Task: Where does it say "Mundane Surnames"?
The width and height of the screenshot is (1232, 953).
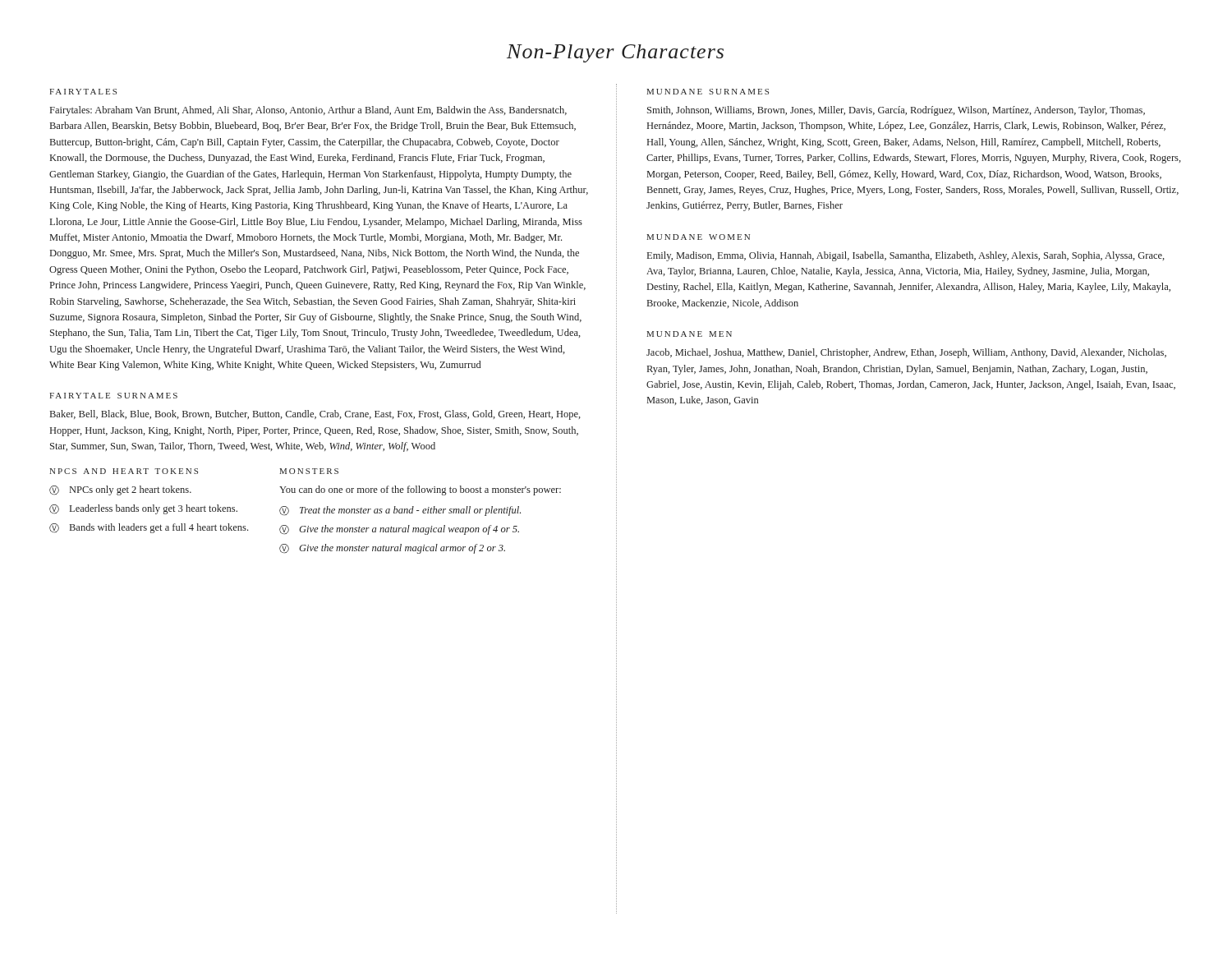Action: point(709,90)
